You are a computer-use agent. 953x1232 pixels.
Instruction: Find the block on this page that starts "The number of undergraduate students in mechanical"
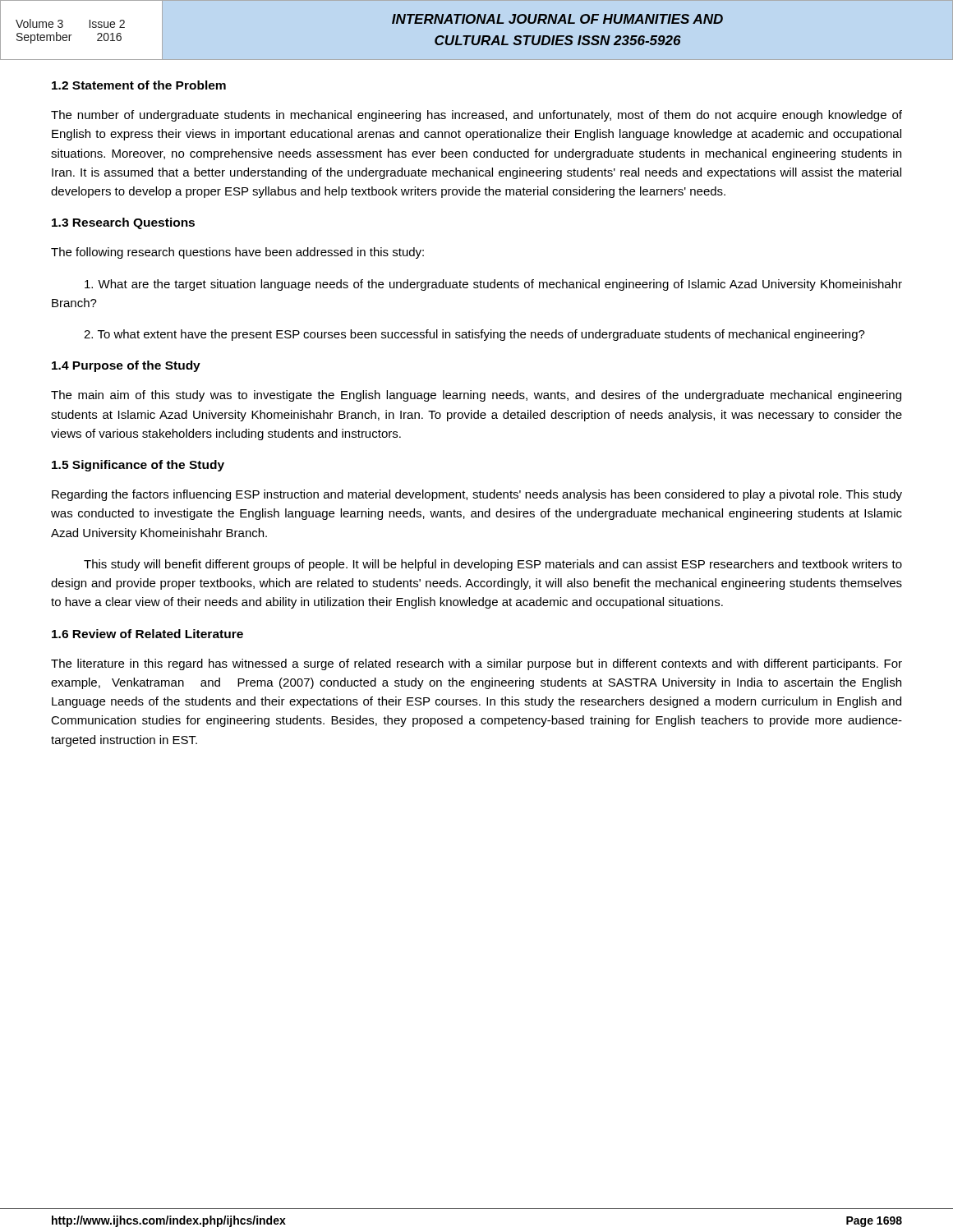[x=476, y=153]
